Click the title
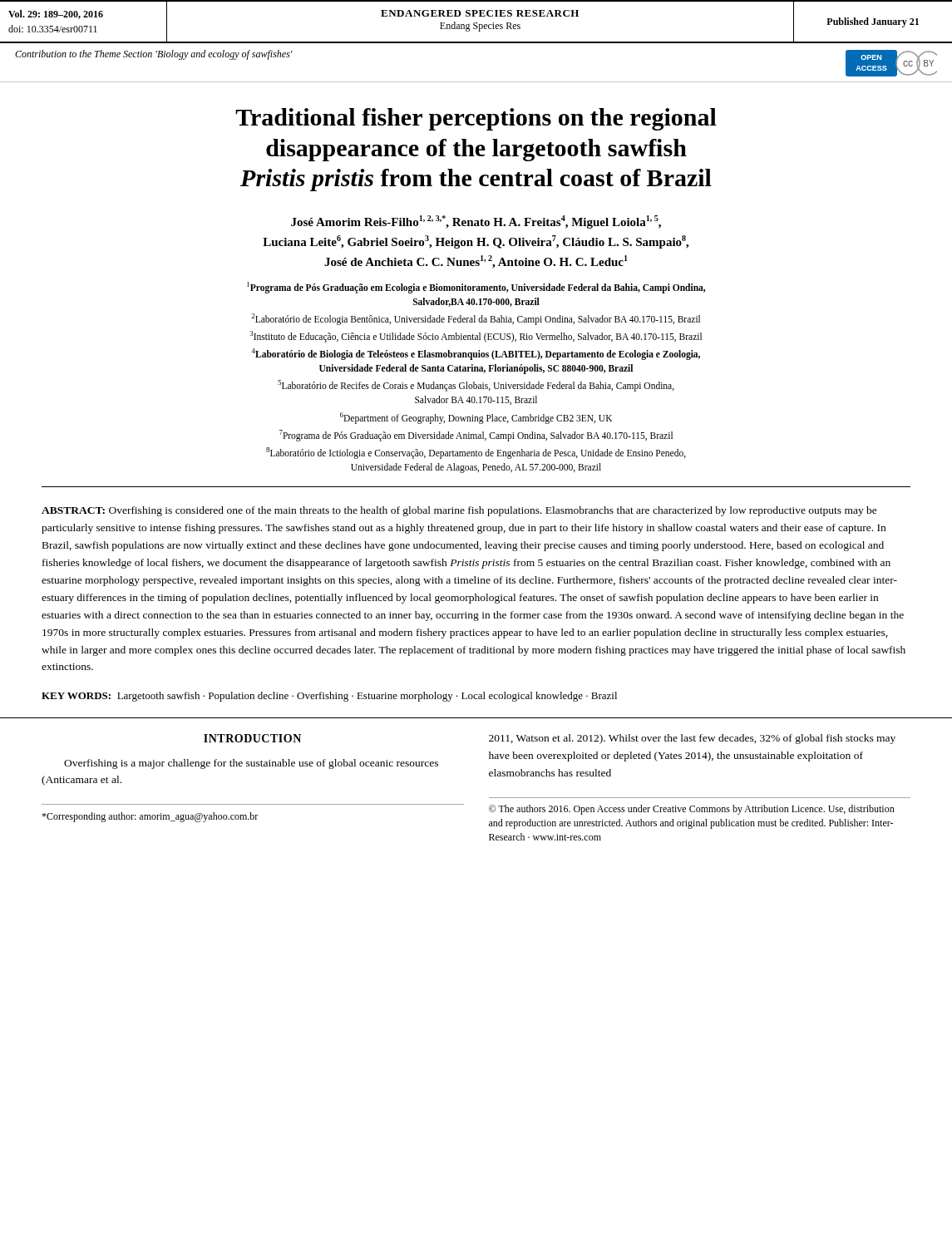 click(476, 148)
